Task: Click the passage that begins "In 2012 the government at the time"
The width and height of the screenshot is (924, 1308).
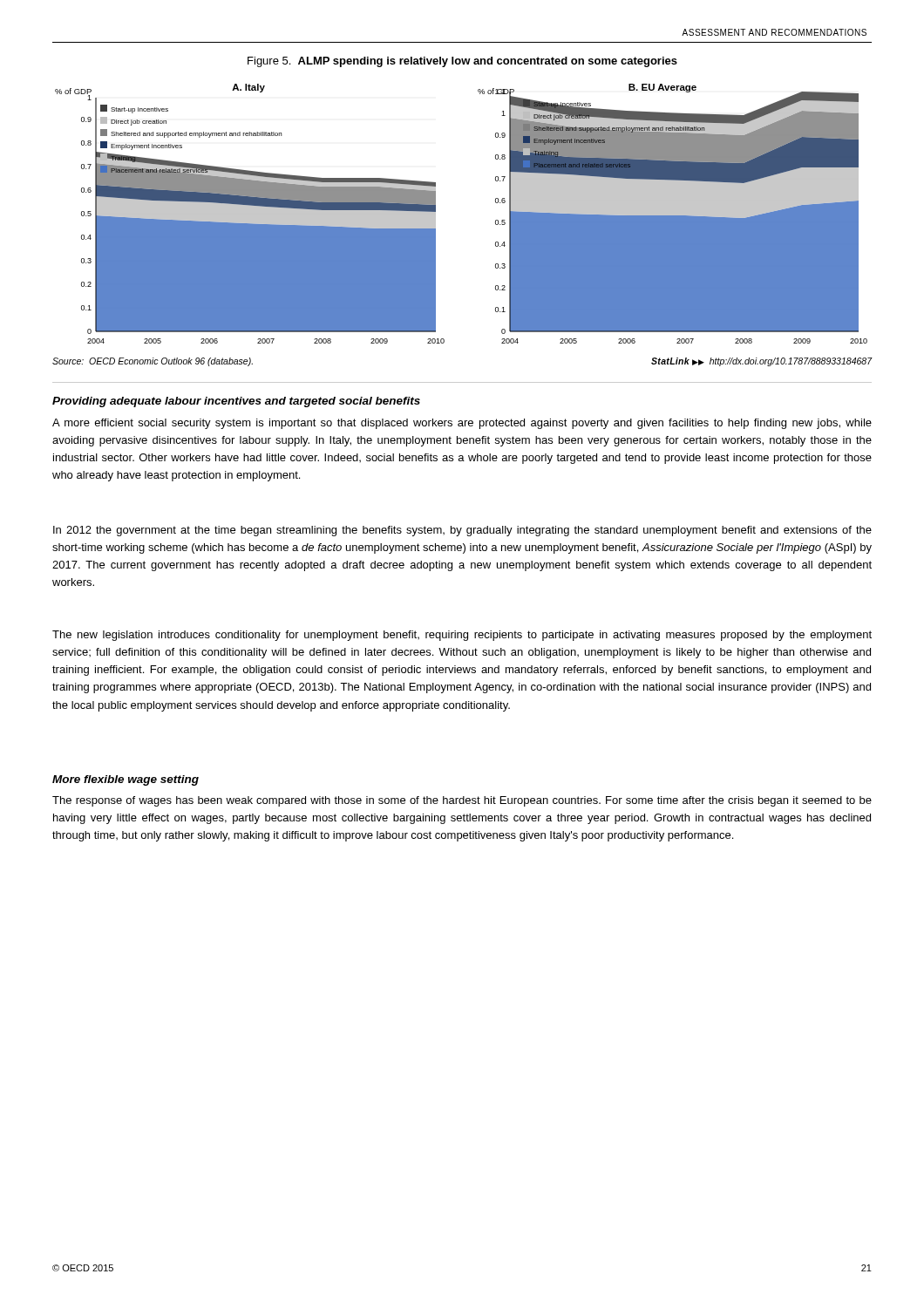Action: [462, 556]
